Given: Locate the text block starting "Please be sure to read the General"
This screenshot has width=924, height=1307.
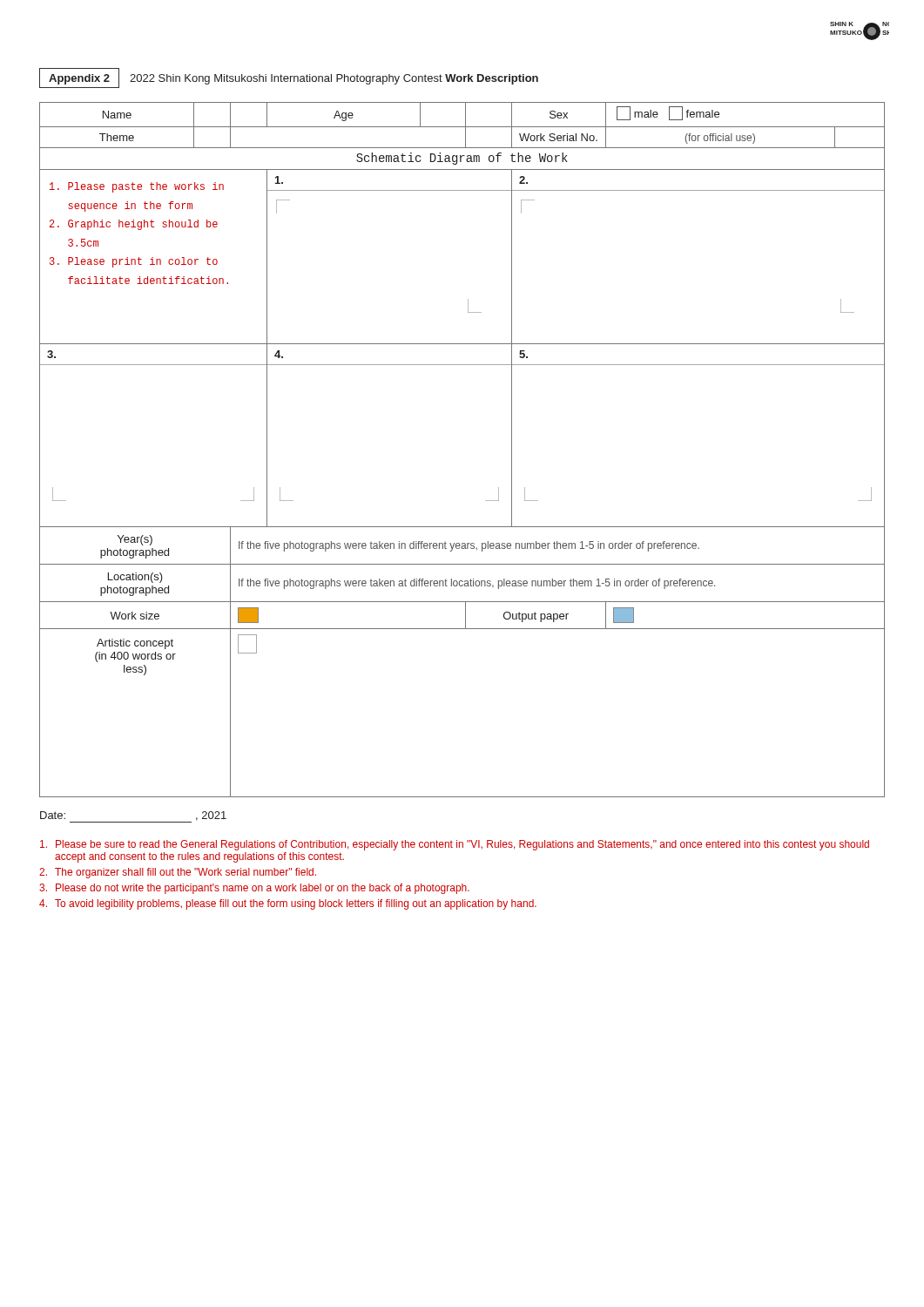Looking at the screenshot, I should [462, 850].
